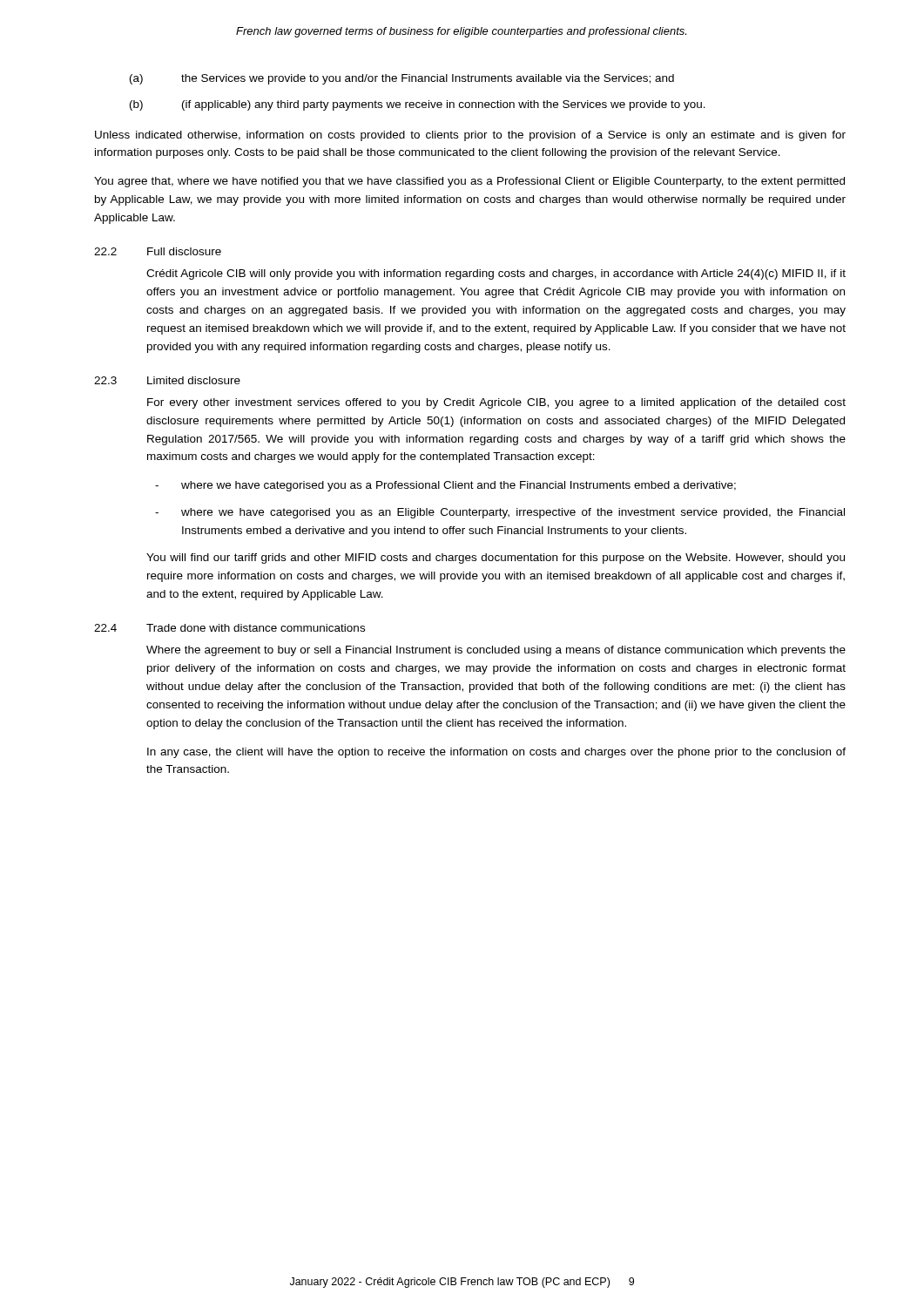Point to the block beginning "(b) (if applicable) any third party"
The height and width of the screenshot is (1307, 924).
[x=470, y=105]
